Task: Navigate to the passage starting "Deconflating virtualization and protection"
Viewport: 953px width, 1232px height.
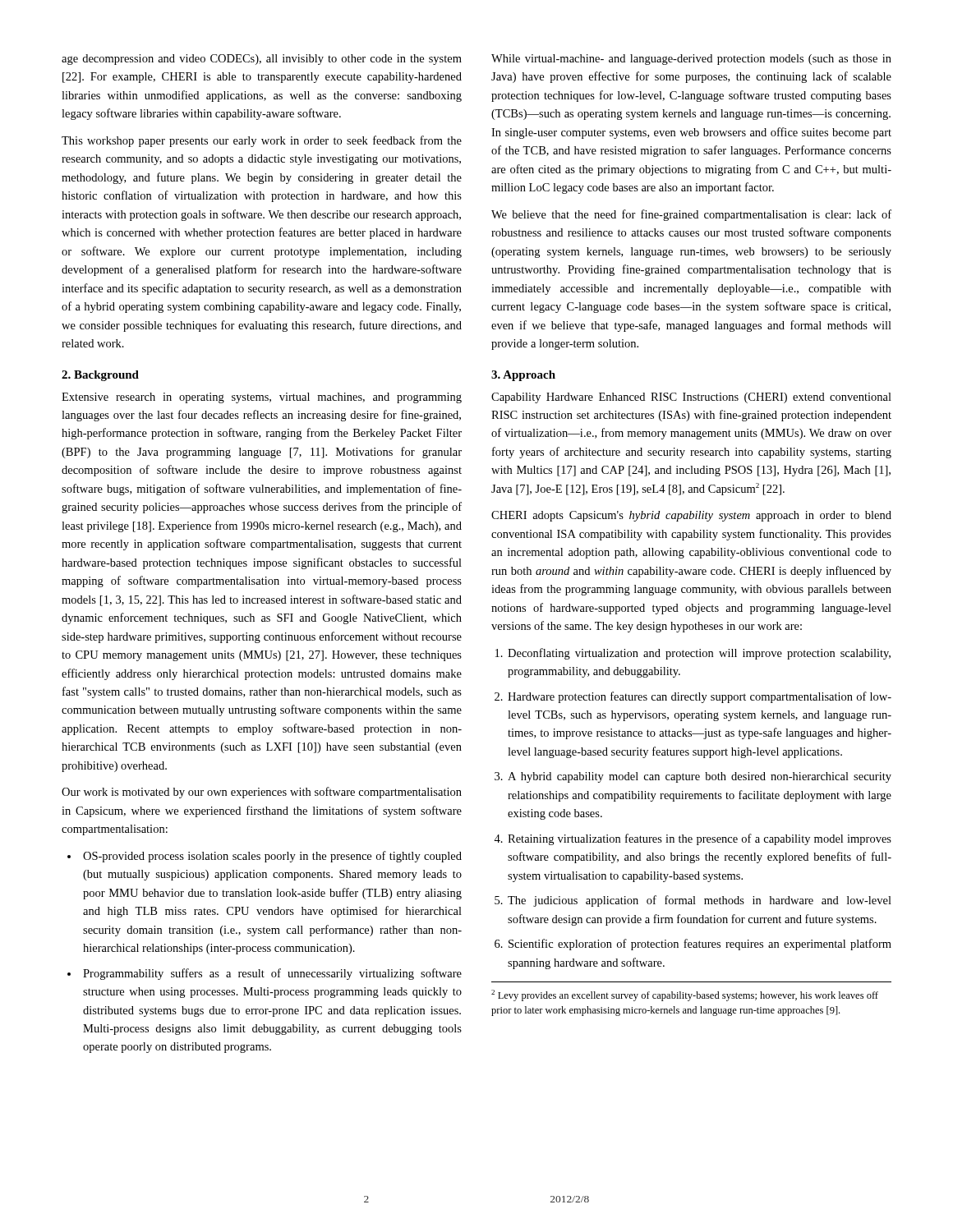Action: click(699, 662)
